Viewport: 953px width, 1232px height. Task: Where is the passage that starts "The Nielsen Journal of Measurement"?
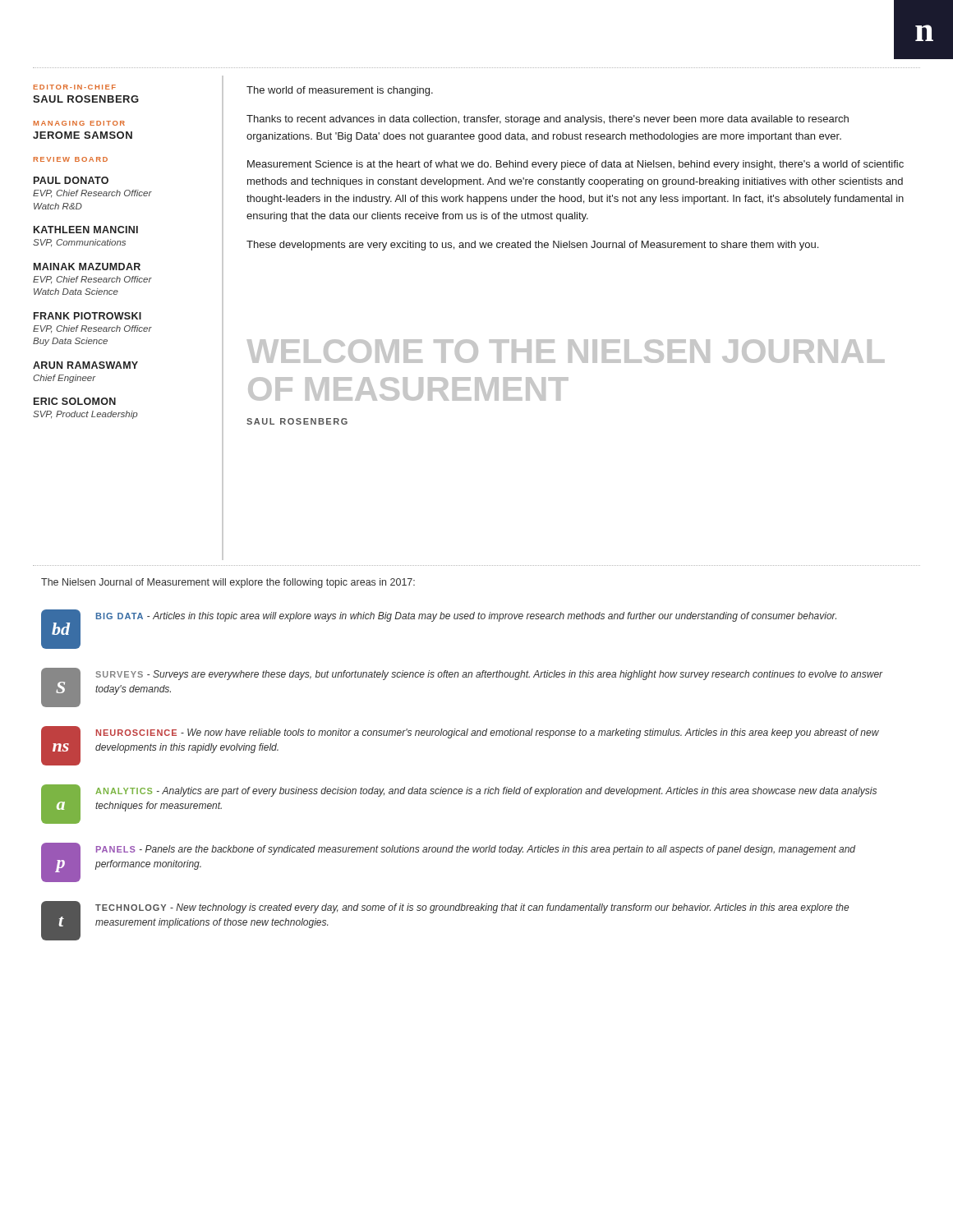(x=228, y=582)
